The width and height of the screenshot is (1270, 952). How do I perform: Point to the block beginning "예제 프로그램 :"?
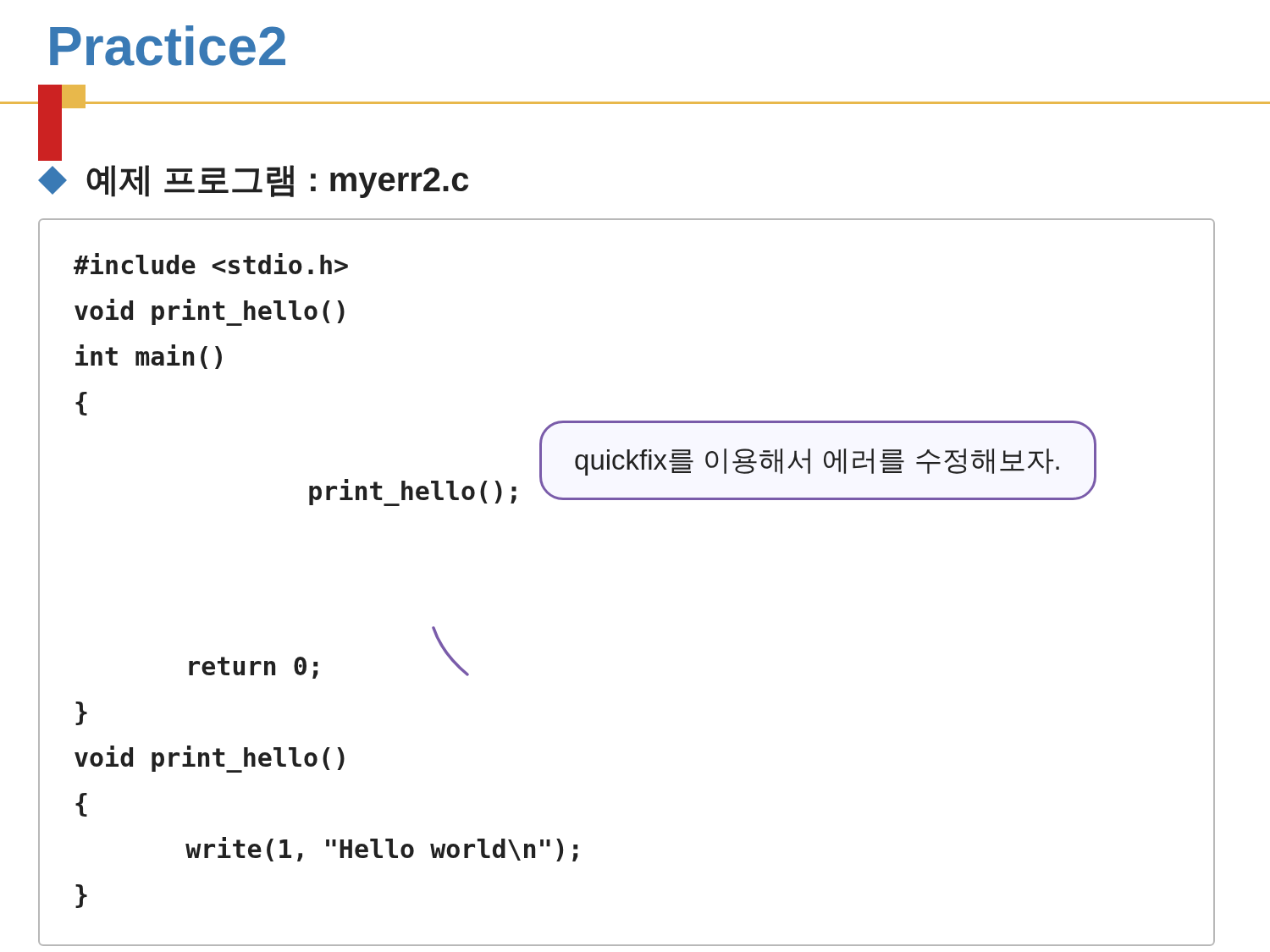coord(254,180)
